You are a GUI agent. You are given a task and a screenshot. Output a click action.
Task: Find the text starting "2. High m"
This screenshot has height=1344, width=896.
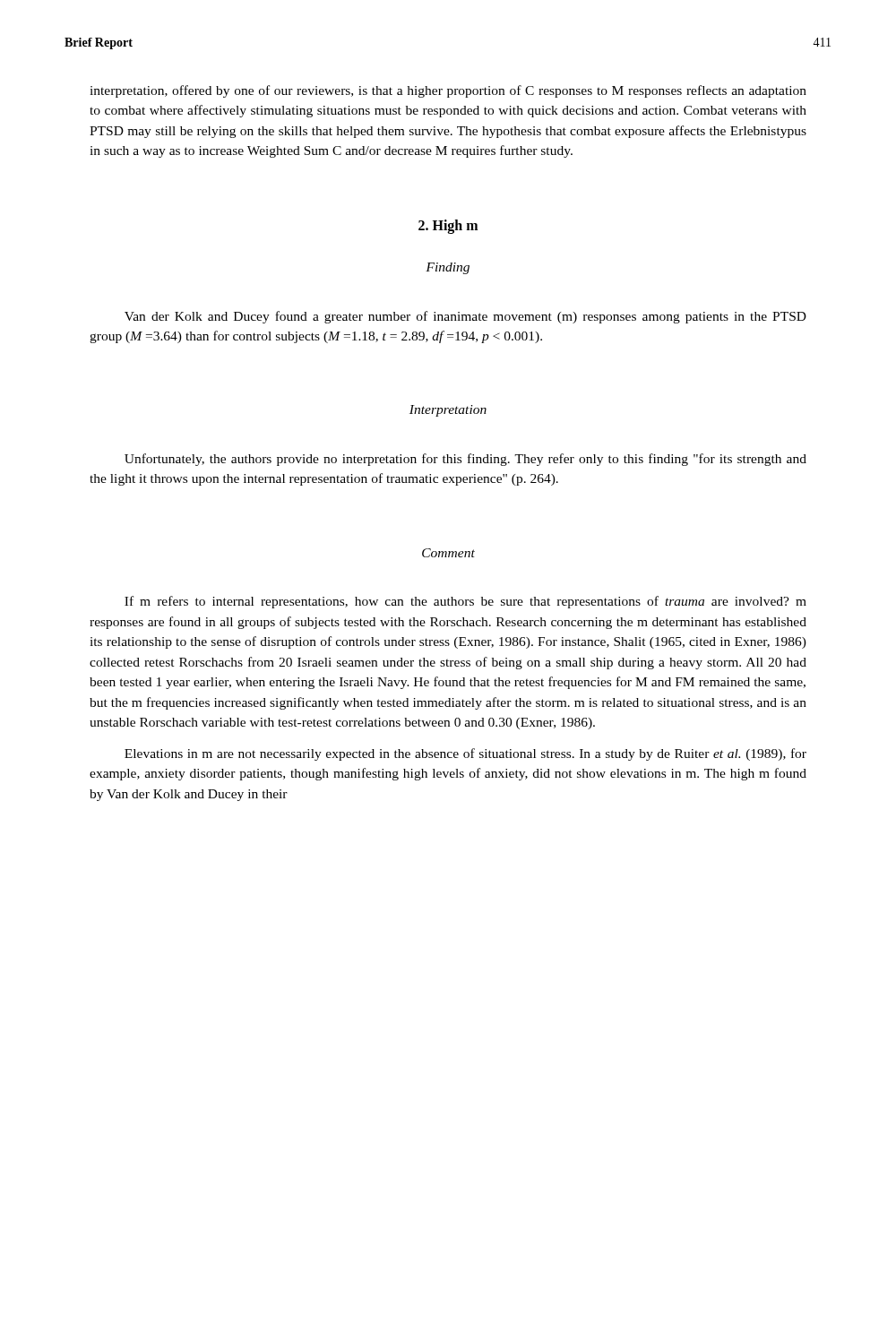pos(448,225)
